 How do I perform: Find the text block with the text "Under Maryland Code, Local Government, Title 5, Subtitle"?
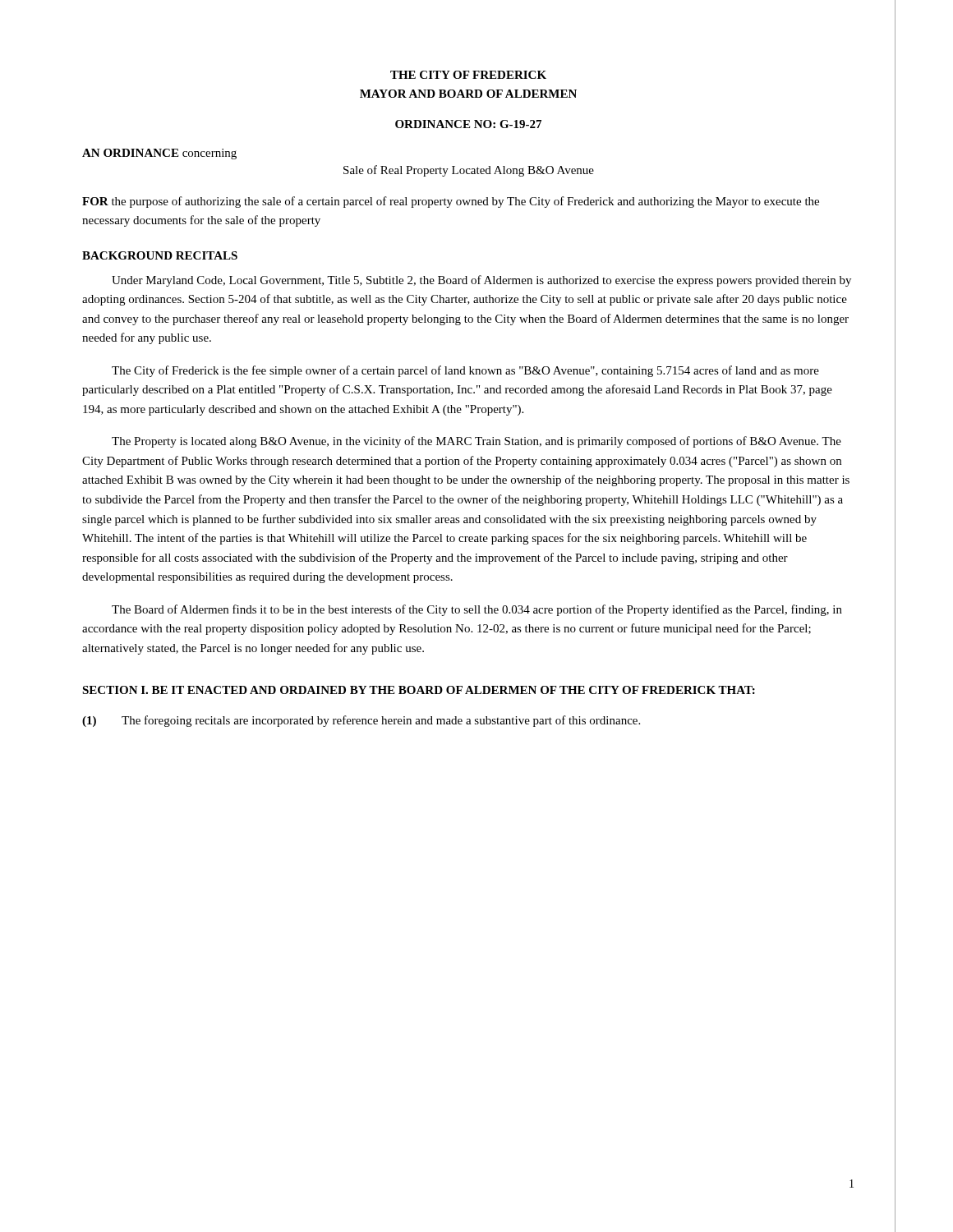(x=467, y=309)
